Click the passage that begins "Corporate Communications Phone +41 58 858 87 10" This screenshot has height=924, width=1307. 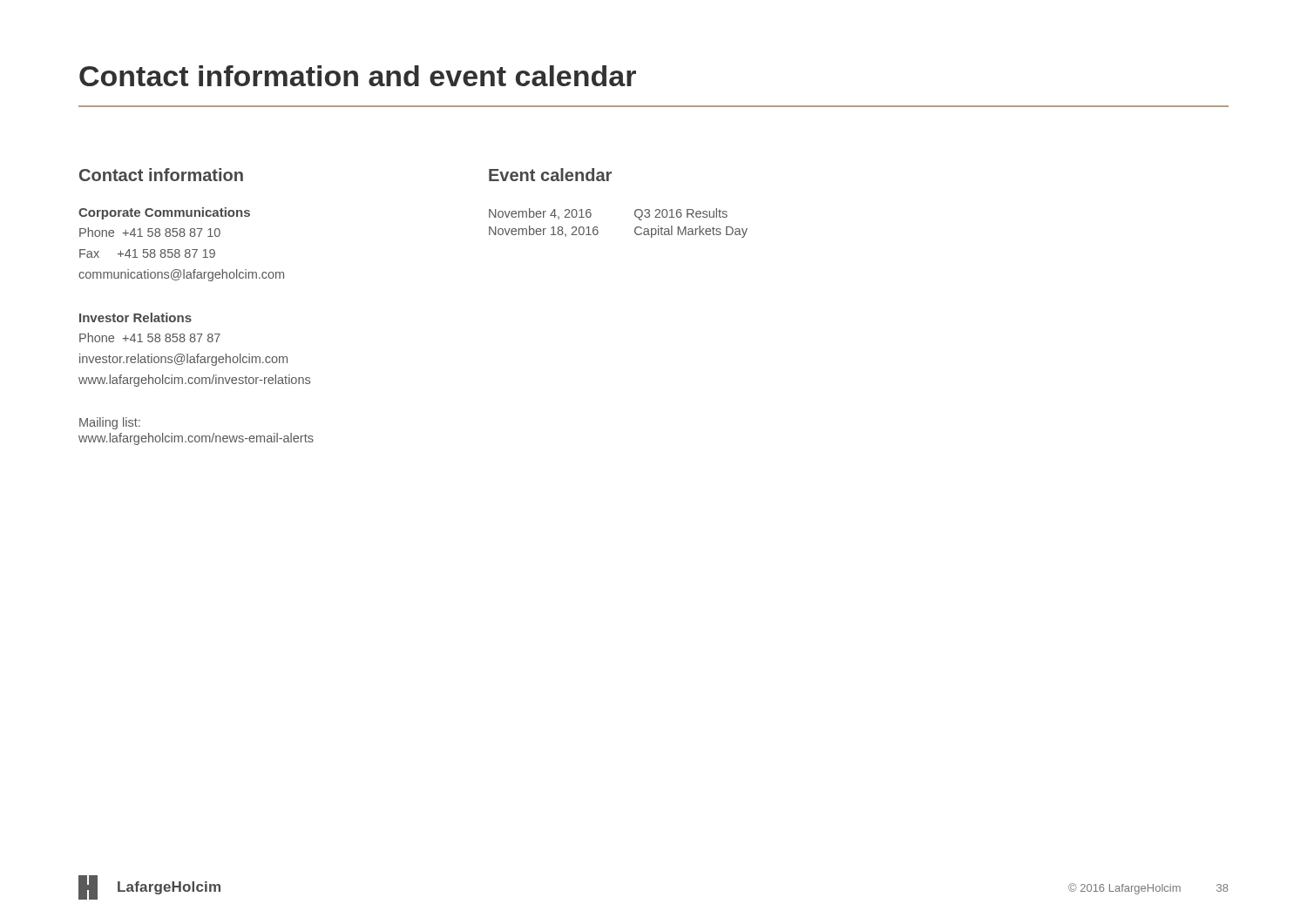tap(164, 213)
